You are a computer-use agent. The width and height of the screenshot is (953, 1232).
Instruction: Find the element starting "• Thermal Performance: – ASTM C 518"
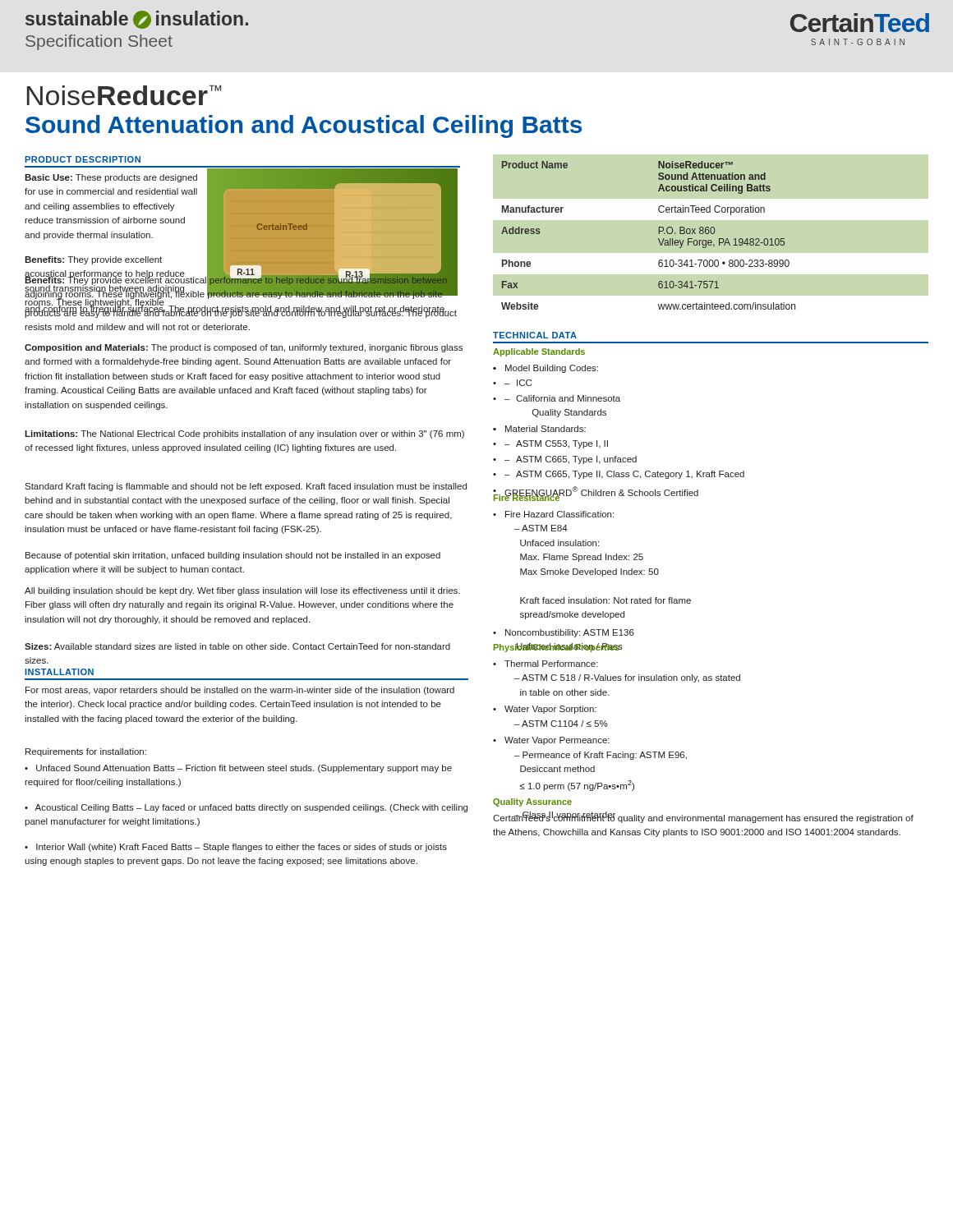pyautogui.click(x=711, y=679)
